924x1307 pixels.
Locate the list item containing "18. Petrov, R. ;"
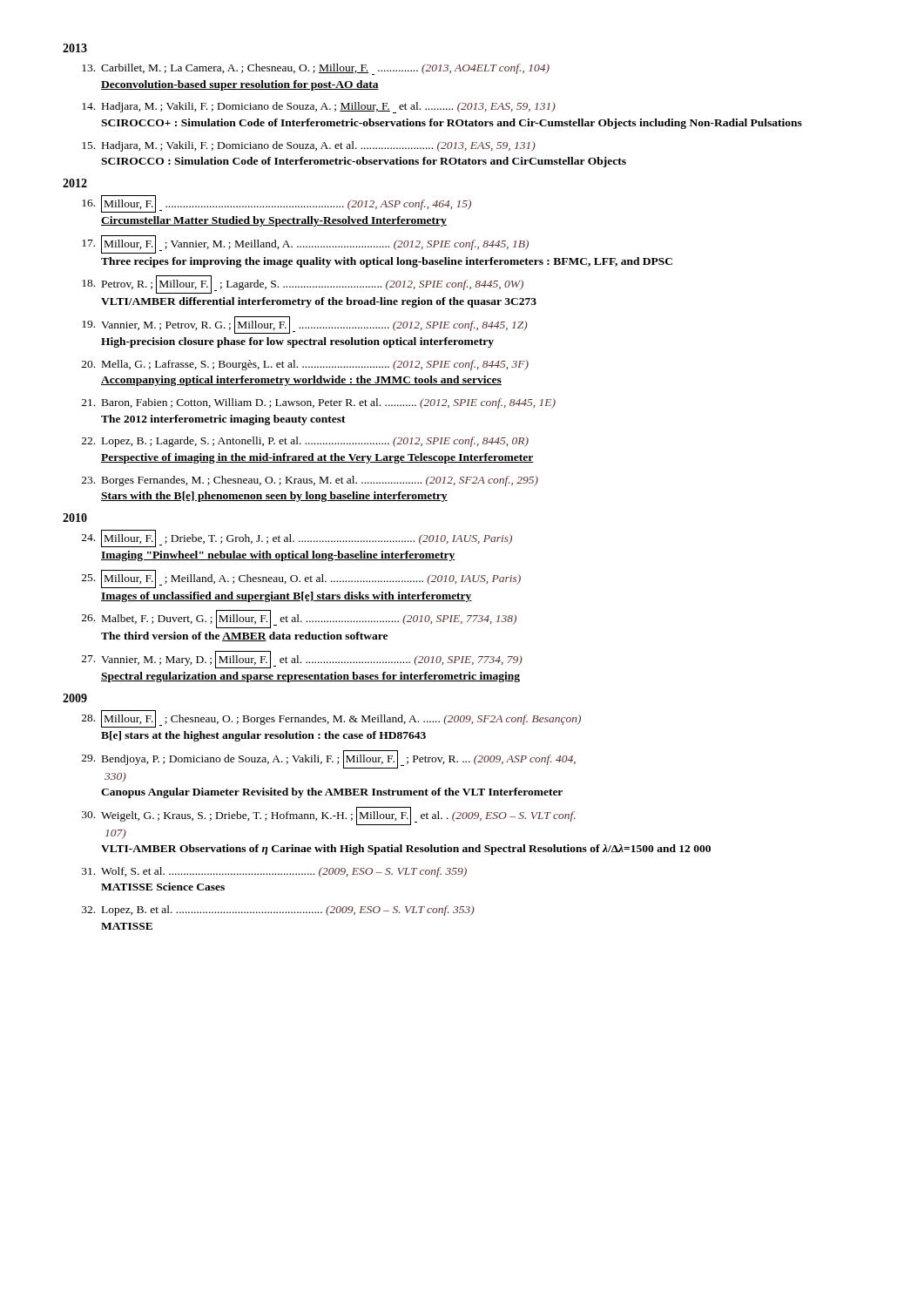click(x=462, y=293)
